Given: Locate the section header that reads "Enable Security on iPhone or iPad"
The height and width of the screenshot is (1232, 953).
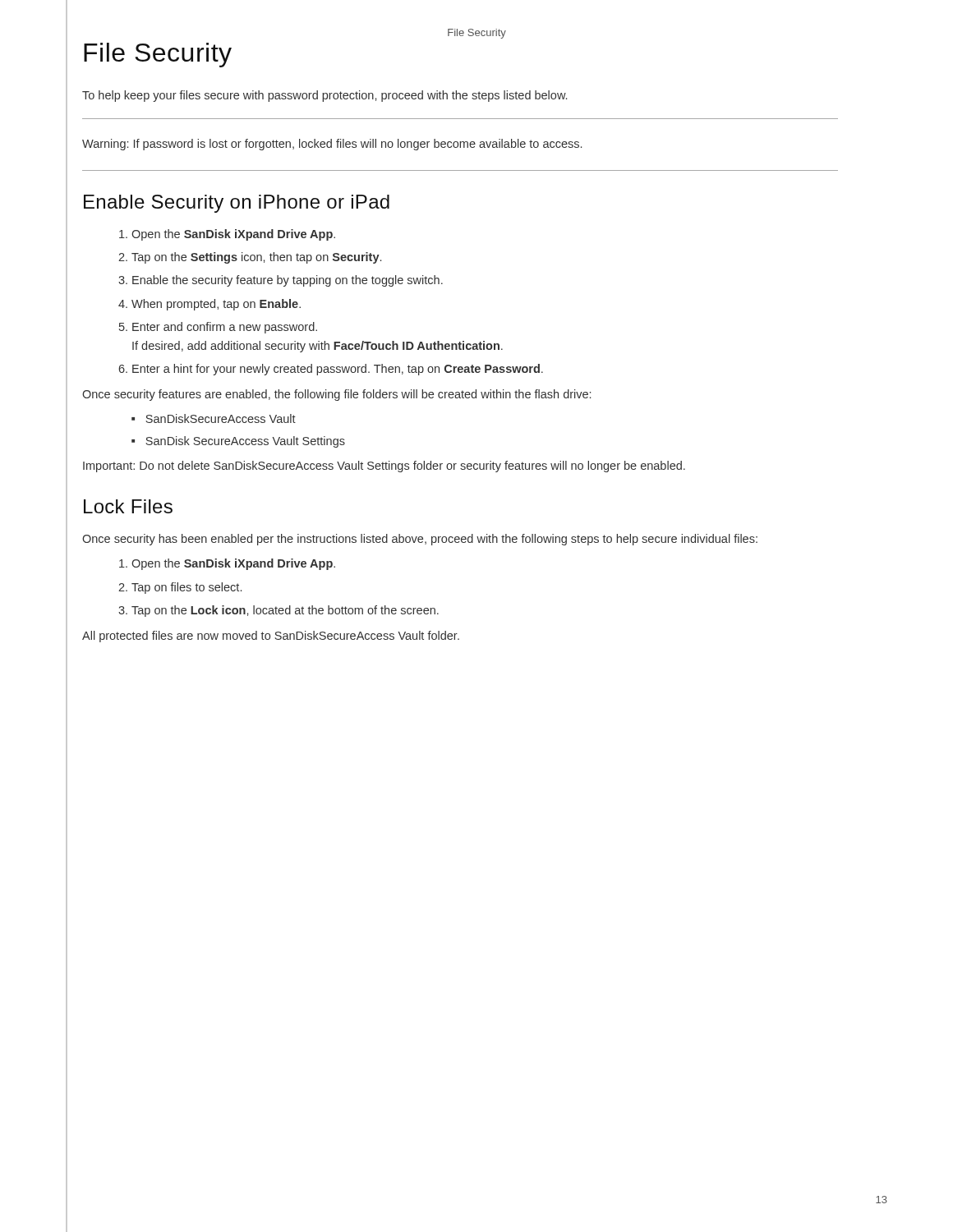Looking at the screenshot, I should (x=237, y=204).
